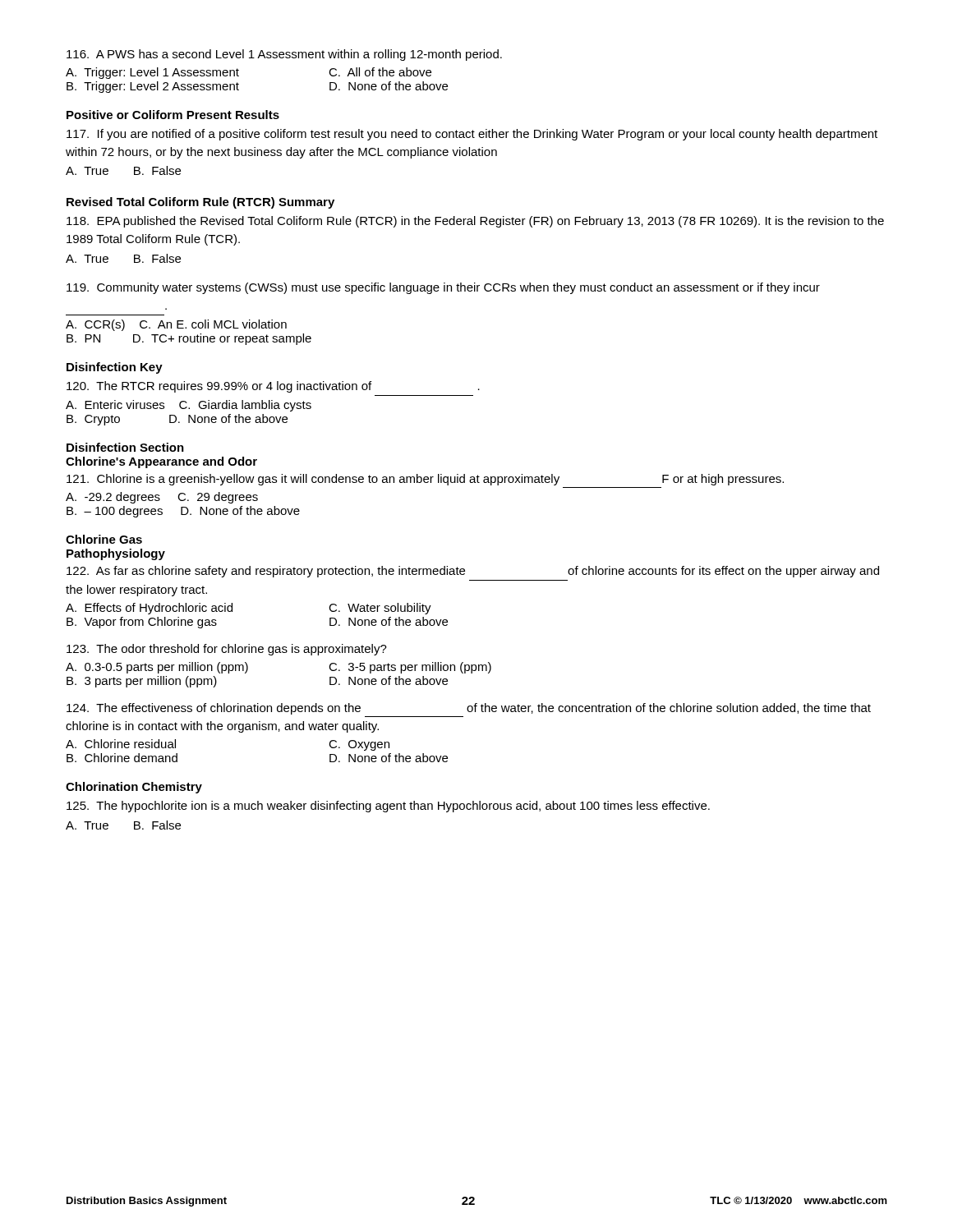Screen dimensions: 1232x953
Task: Locate the list item that reads "121. Chlorine is a greenish-yellow gas it"
Action: 476,494
